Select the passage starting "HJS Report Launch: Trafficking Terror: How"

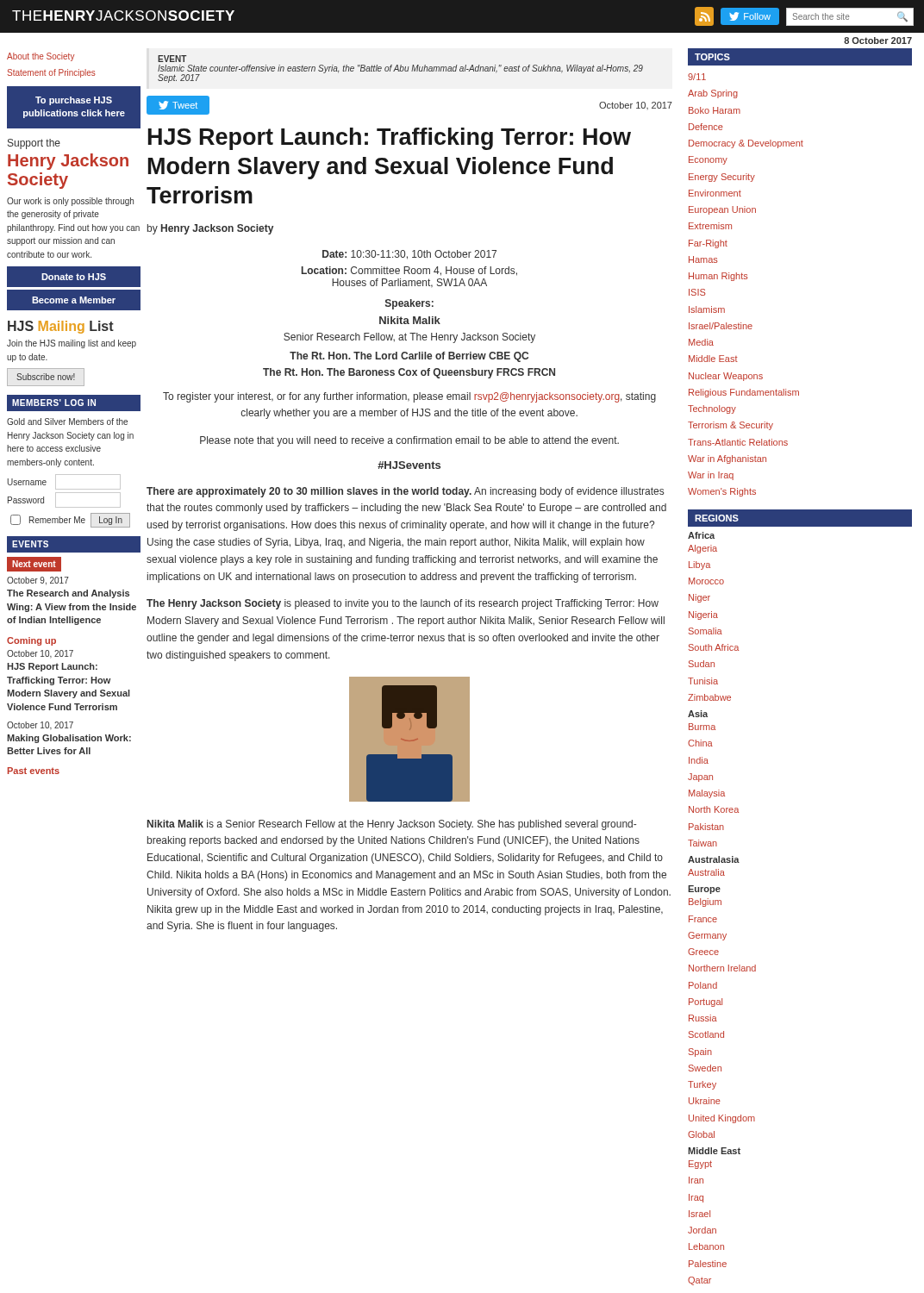(x=389, y=166)
